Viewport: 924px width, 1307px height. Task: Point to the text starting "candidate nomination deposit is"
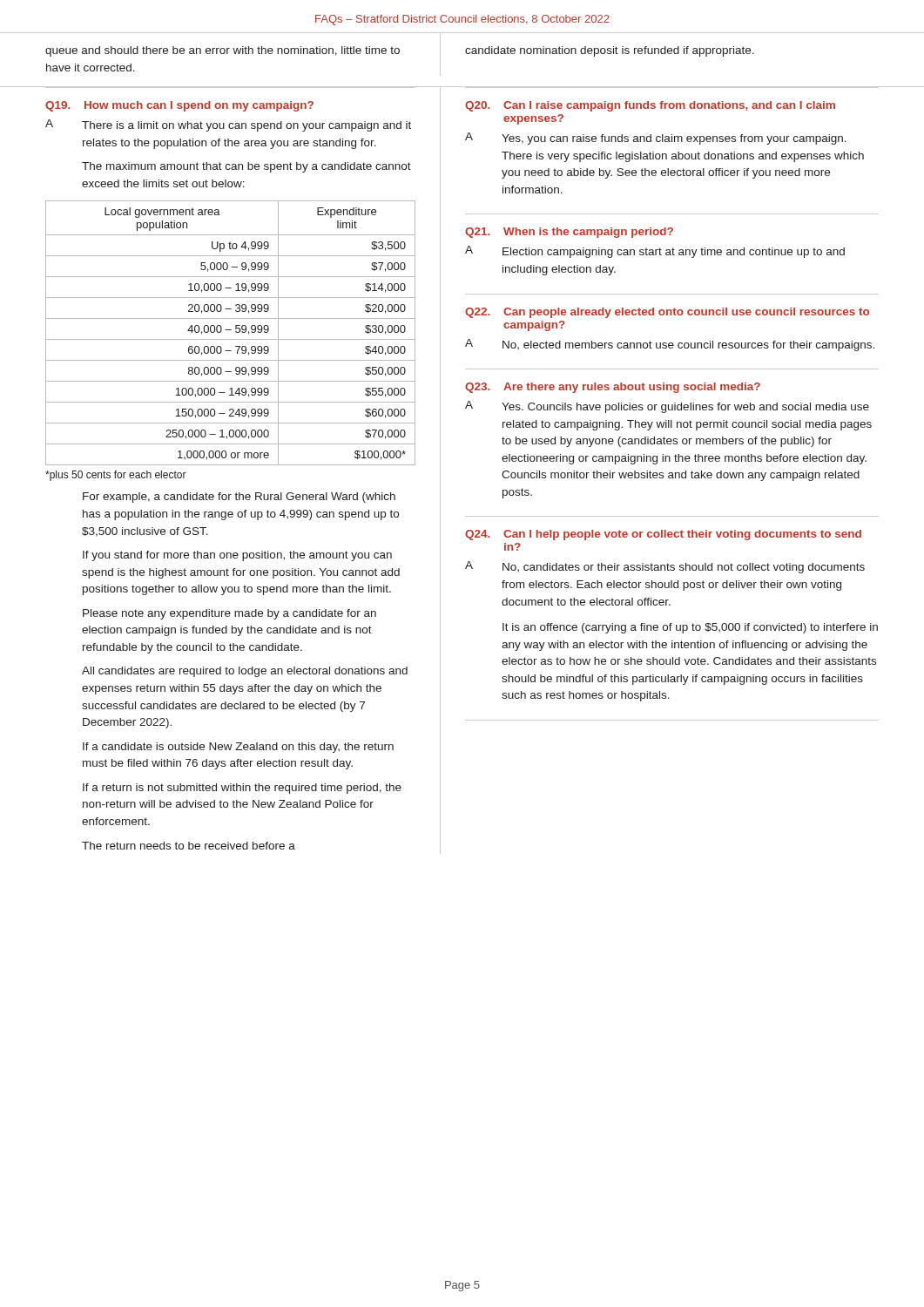coord(610,50)
